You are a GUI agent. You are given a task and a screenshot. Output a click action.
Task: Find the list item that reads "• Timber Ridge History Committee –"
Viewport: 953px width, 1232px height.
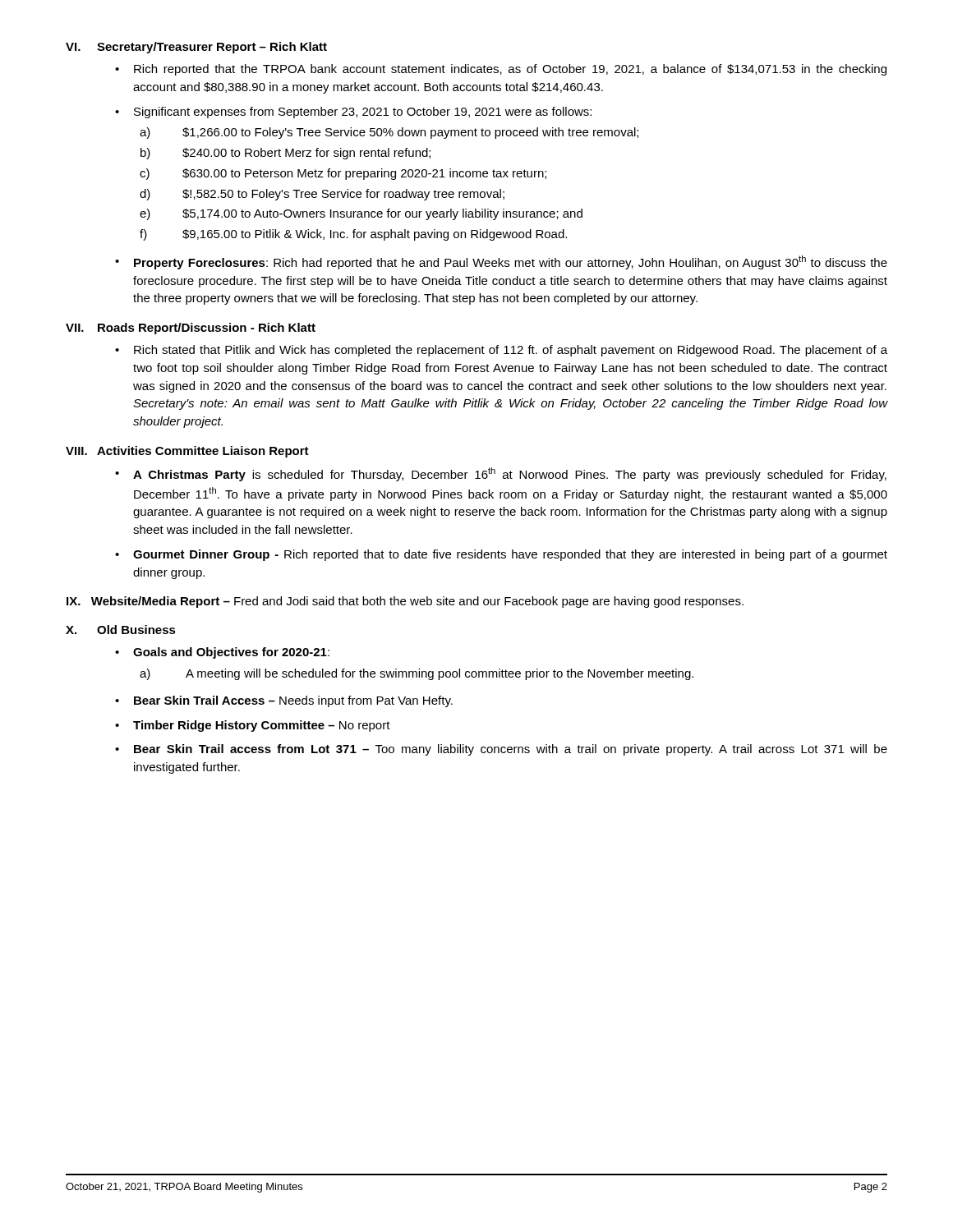(253, 726)
